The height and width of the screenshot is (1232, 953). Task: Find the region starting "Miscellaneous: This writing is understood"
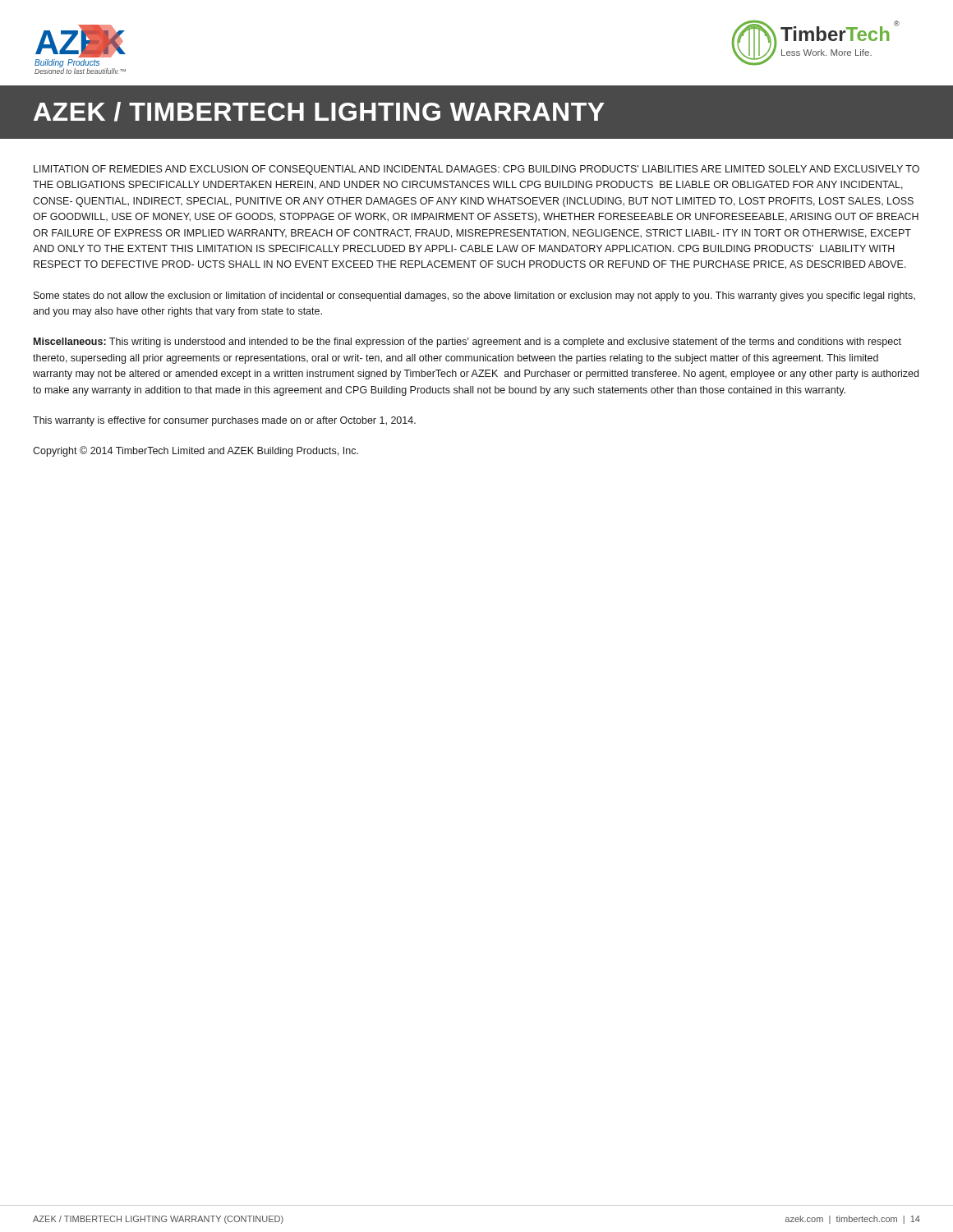(x=476, y=366)
